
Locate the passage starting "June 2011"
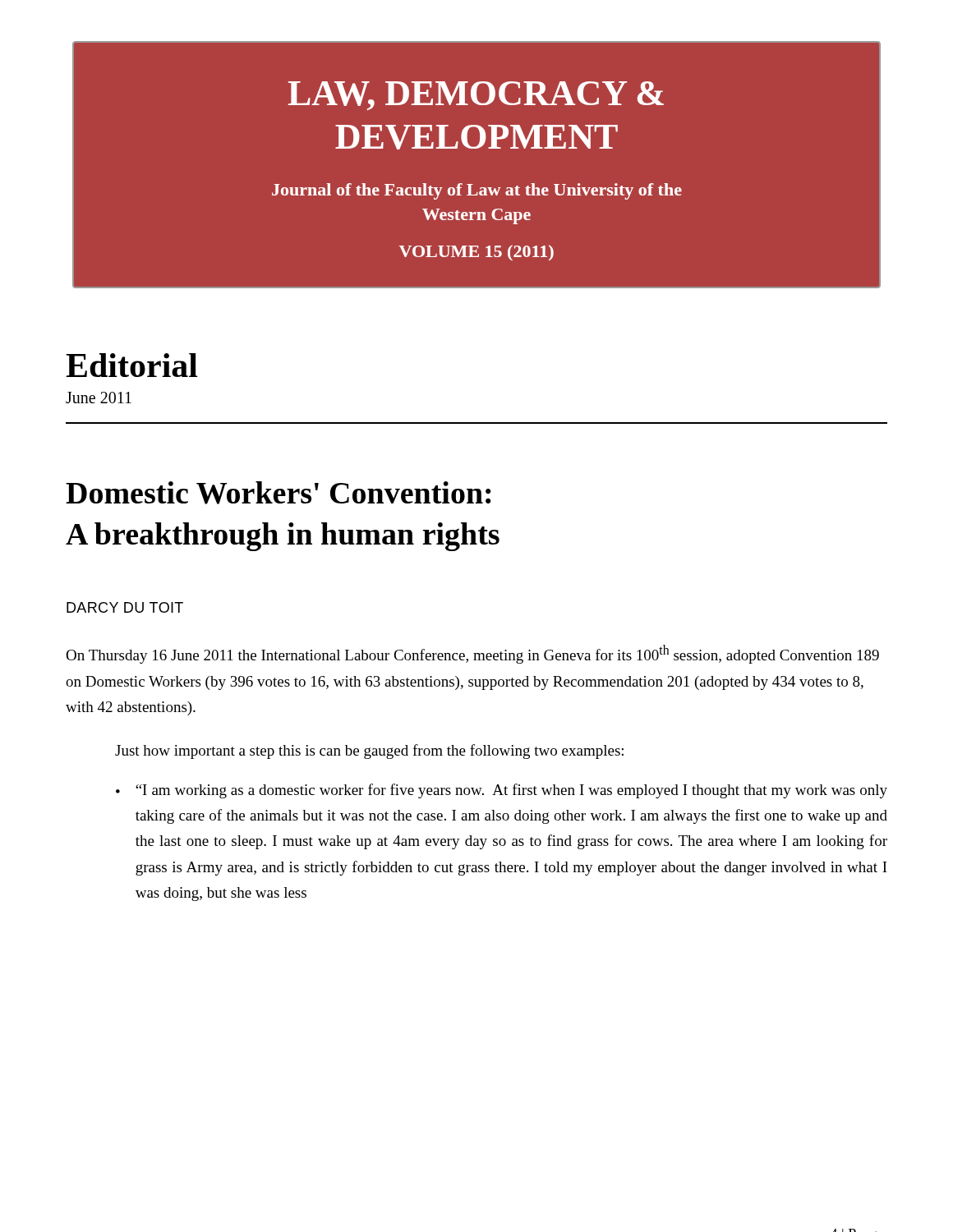(99, 398)
